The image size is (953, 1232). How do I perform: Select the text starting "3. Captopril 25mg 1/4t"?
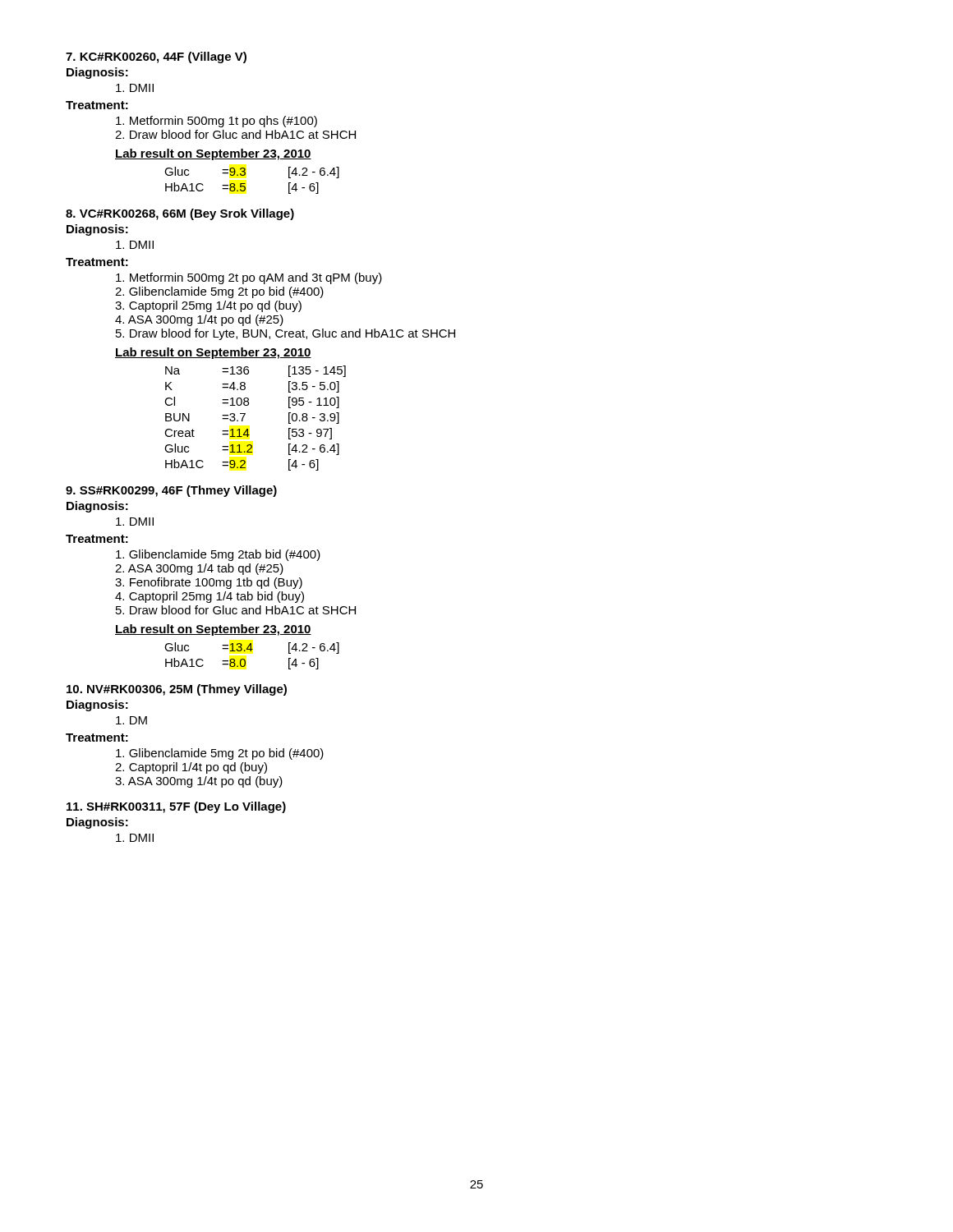[209, 305]
